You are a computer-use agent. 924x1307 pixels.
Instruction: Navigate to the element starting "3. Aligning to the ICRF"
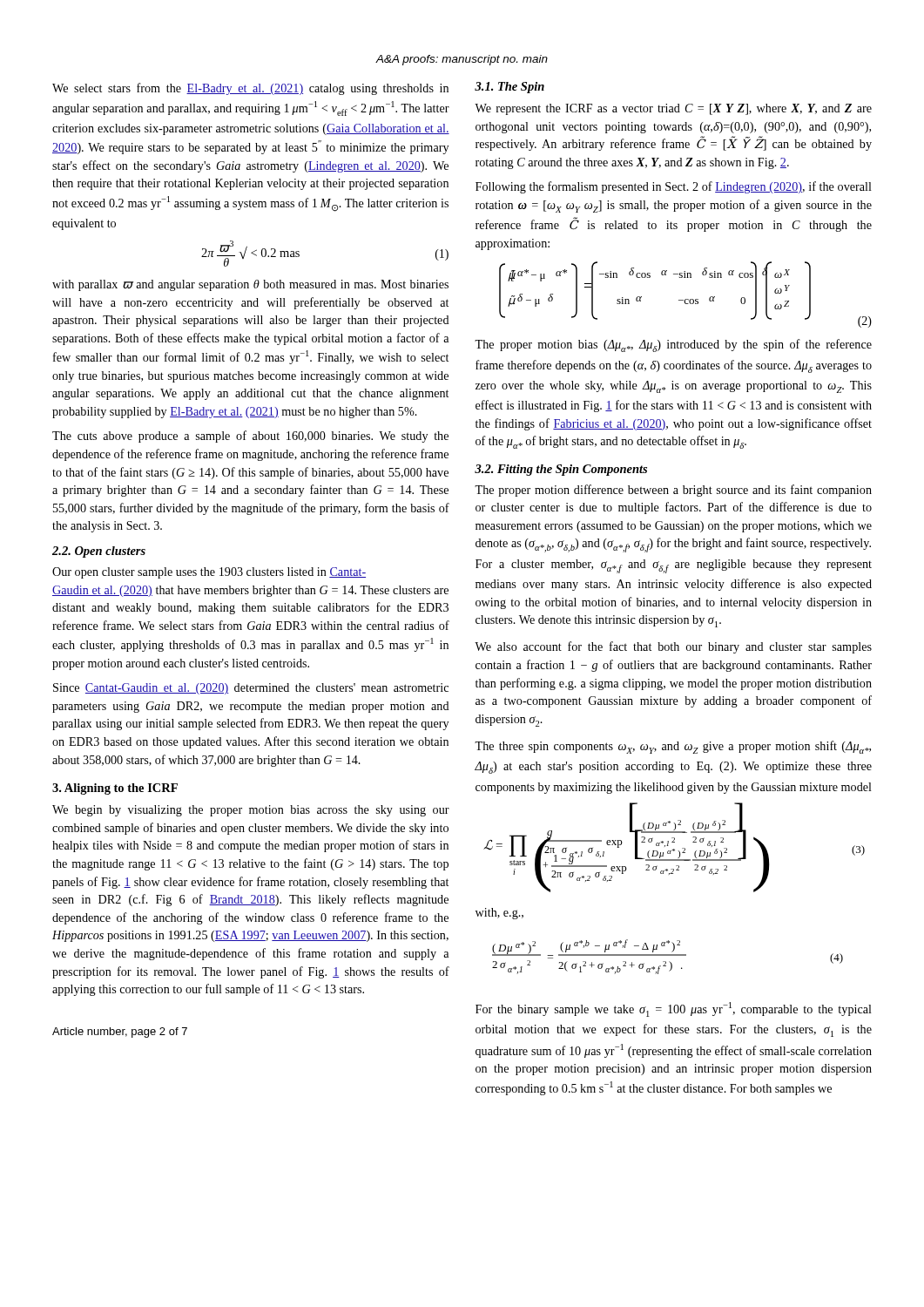click(115, 788)
